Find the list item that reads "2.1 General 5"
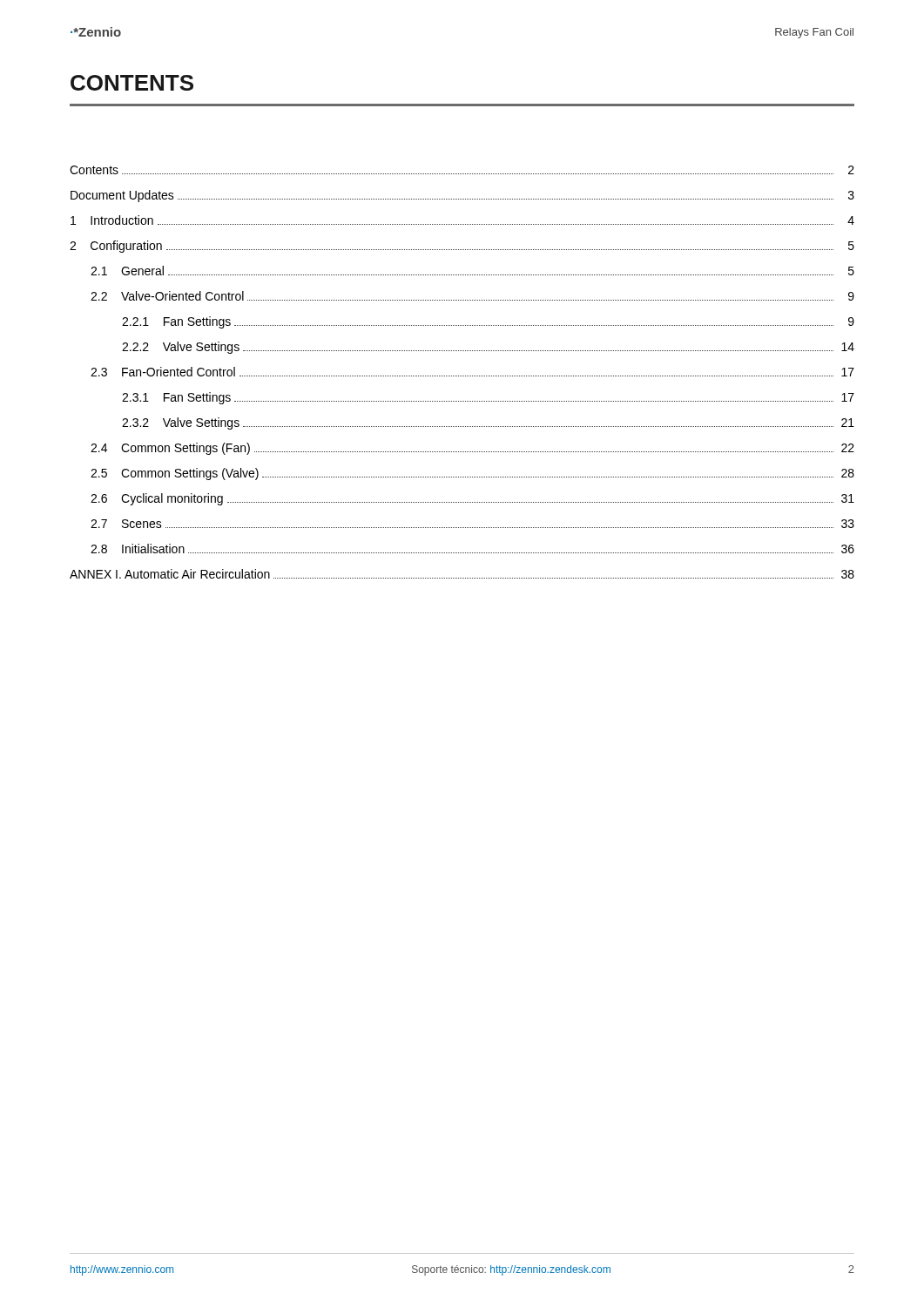The width and height of the screenshot is (924, 1307). (472, 271)
